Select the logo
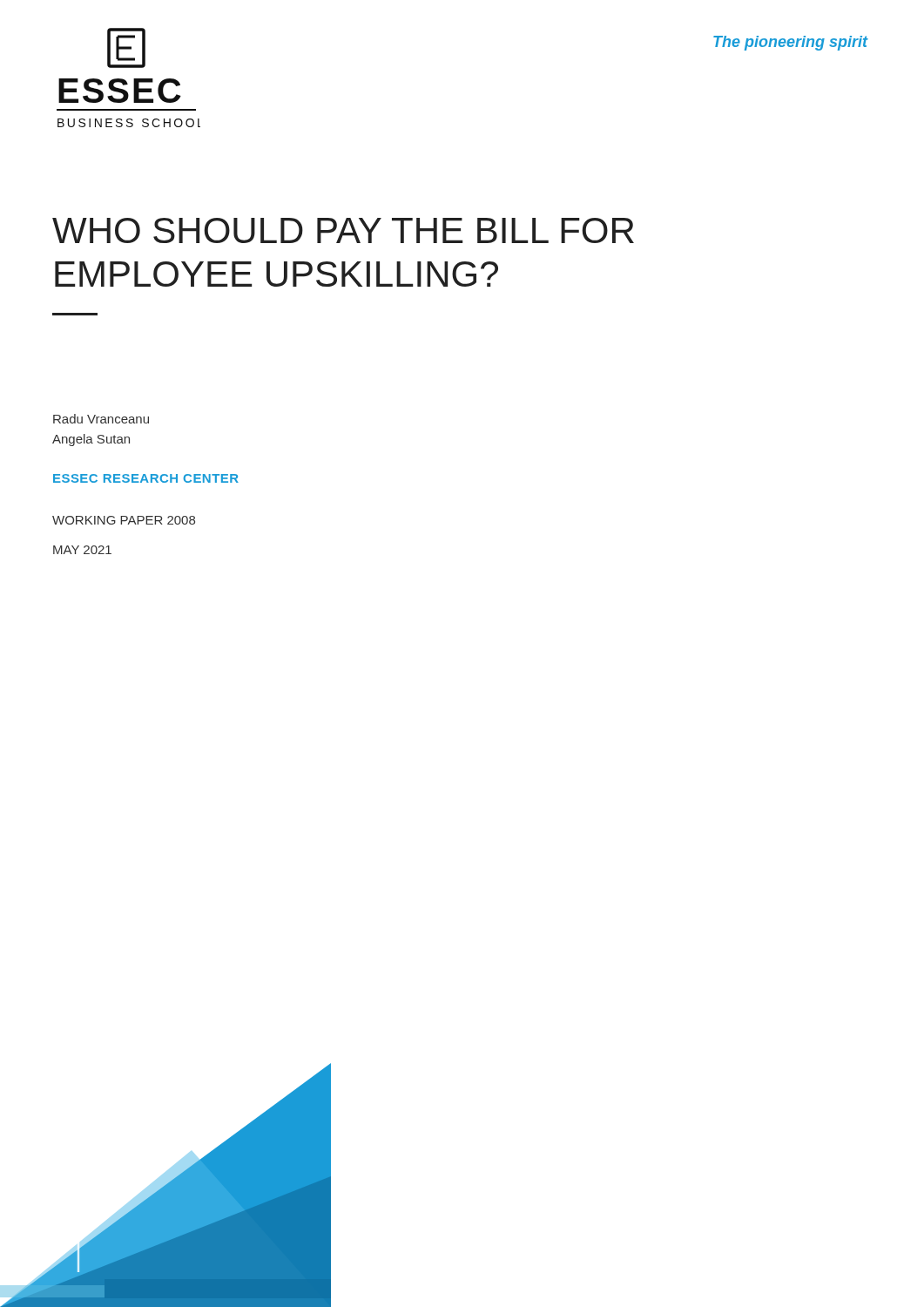The height and width of the screenshot is (1307, 924). (131, 83)
